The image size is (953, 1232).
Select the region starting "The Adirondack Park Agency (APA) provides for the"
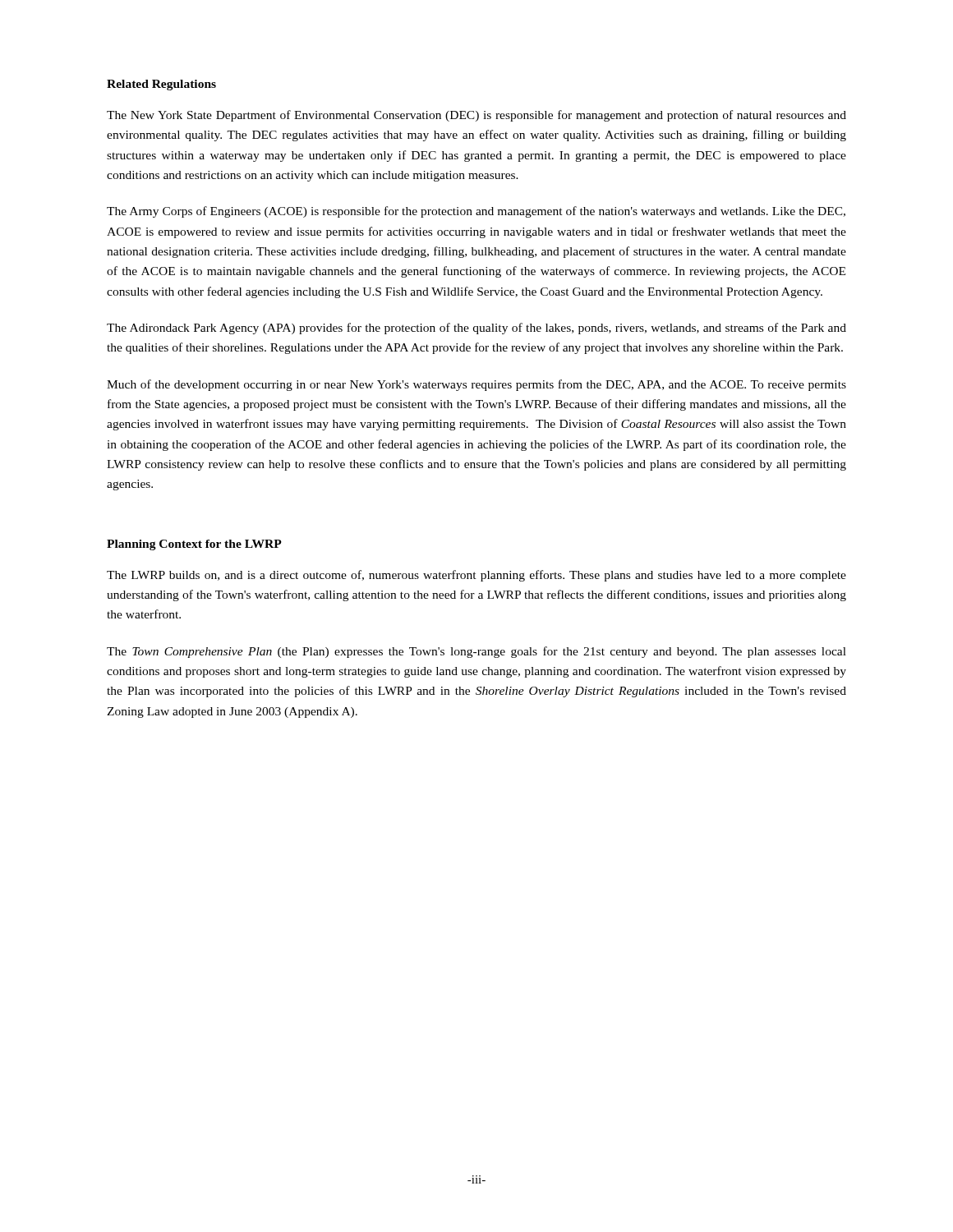click(x=476, y=337)
